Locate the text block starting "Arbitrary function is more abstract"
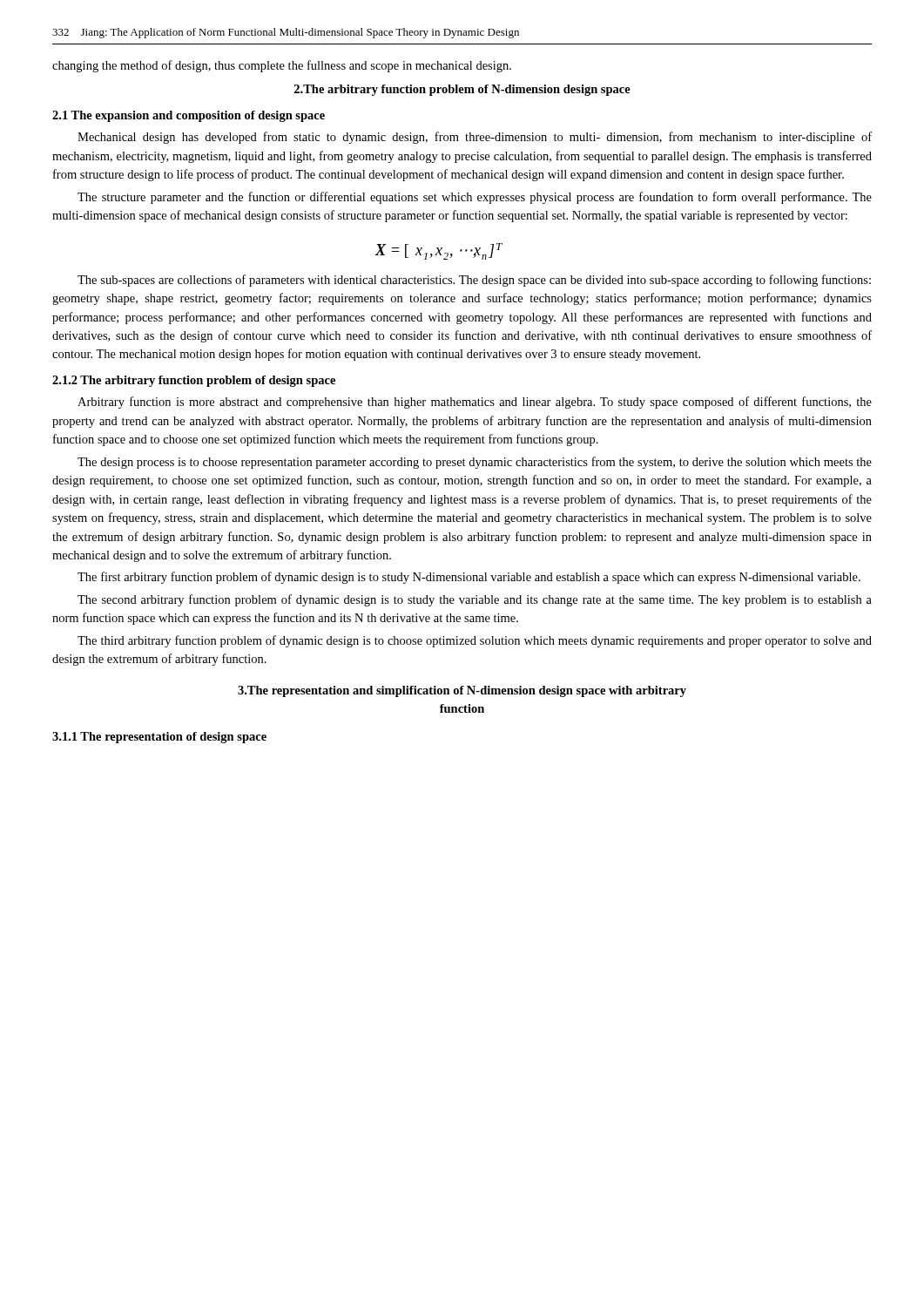The image size is (924, 1307). coord(462,421)
